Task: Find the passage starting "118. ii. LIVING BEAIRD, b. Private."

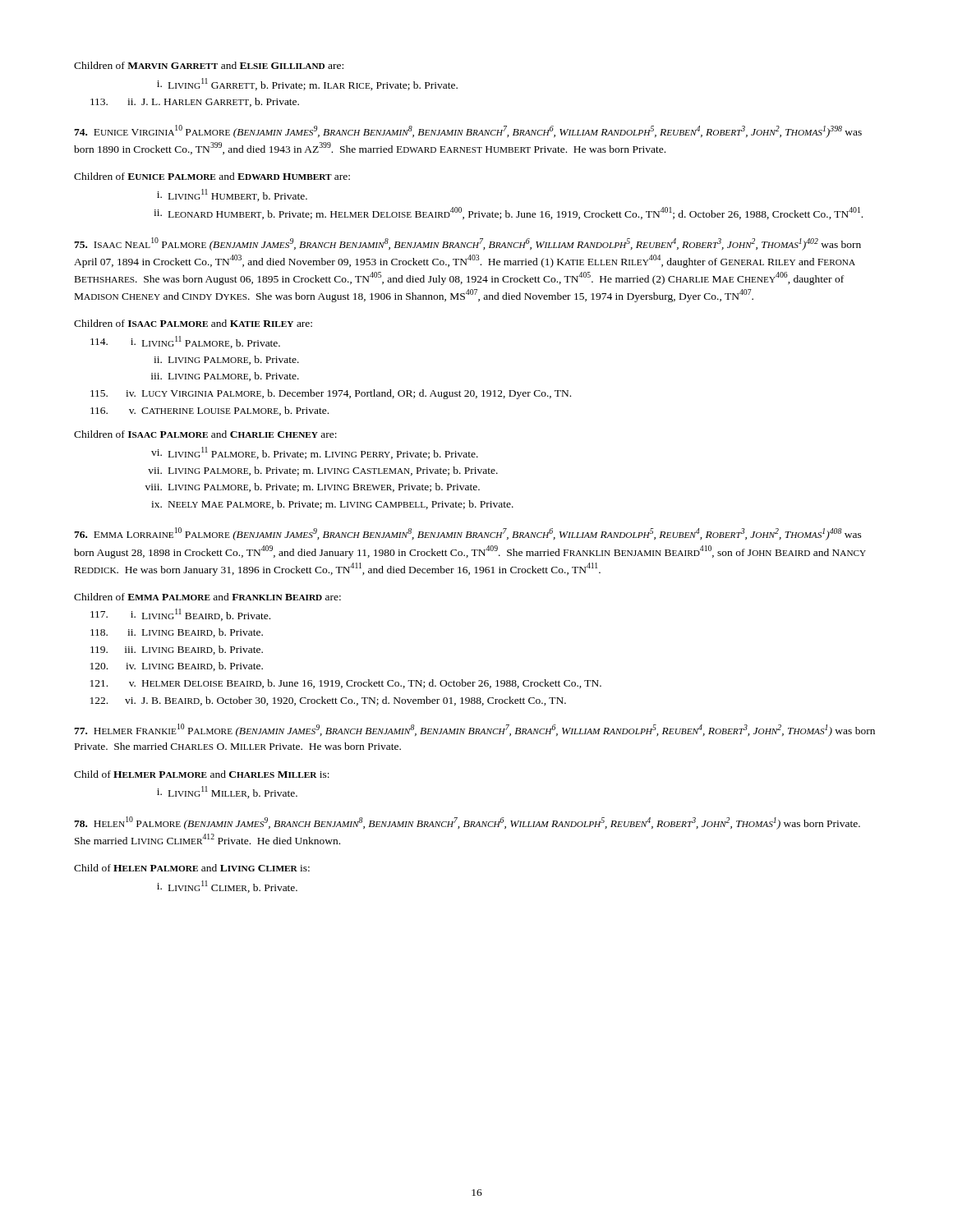Action: pyautogui.click(x=177, y=633)
